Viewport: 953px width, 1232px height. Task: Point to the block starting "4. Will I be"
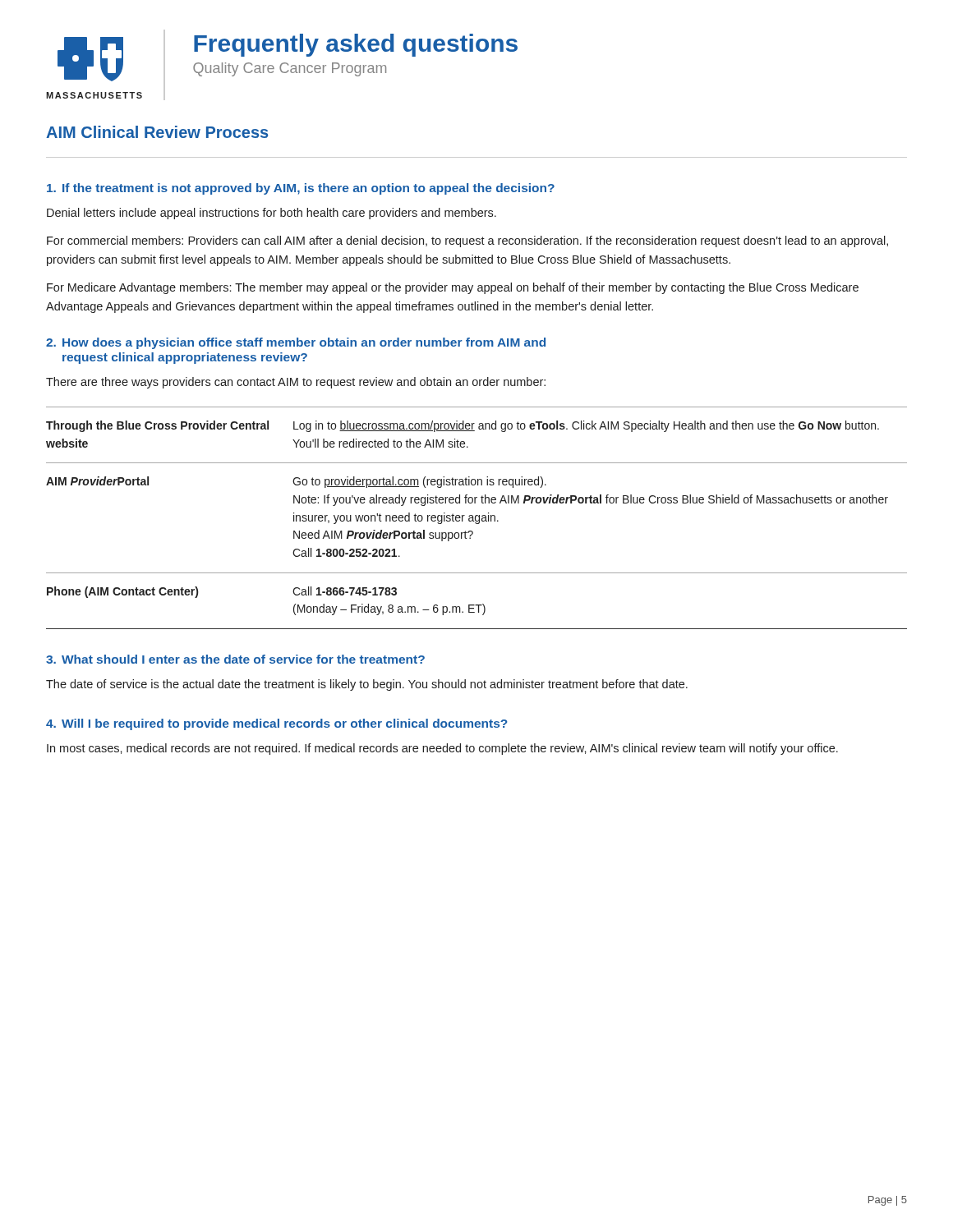pos(277,724)
